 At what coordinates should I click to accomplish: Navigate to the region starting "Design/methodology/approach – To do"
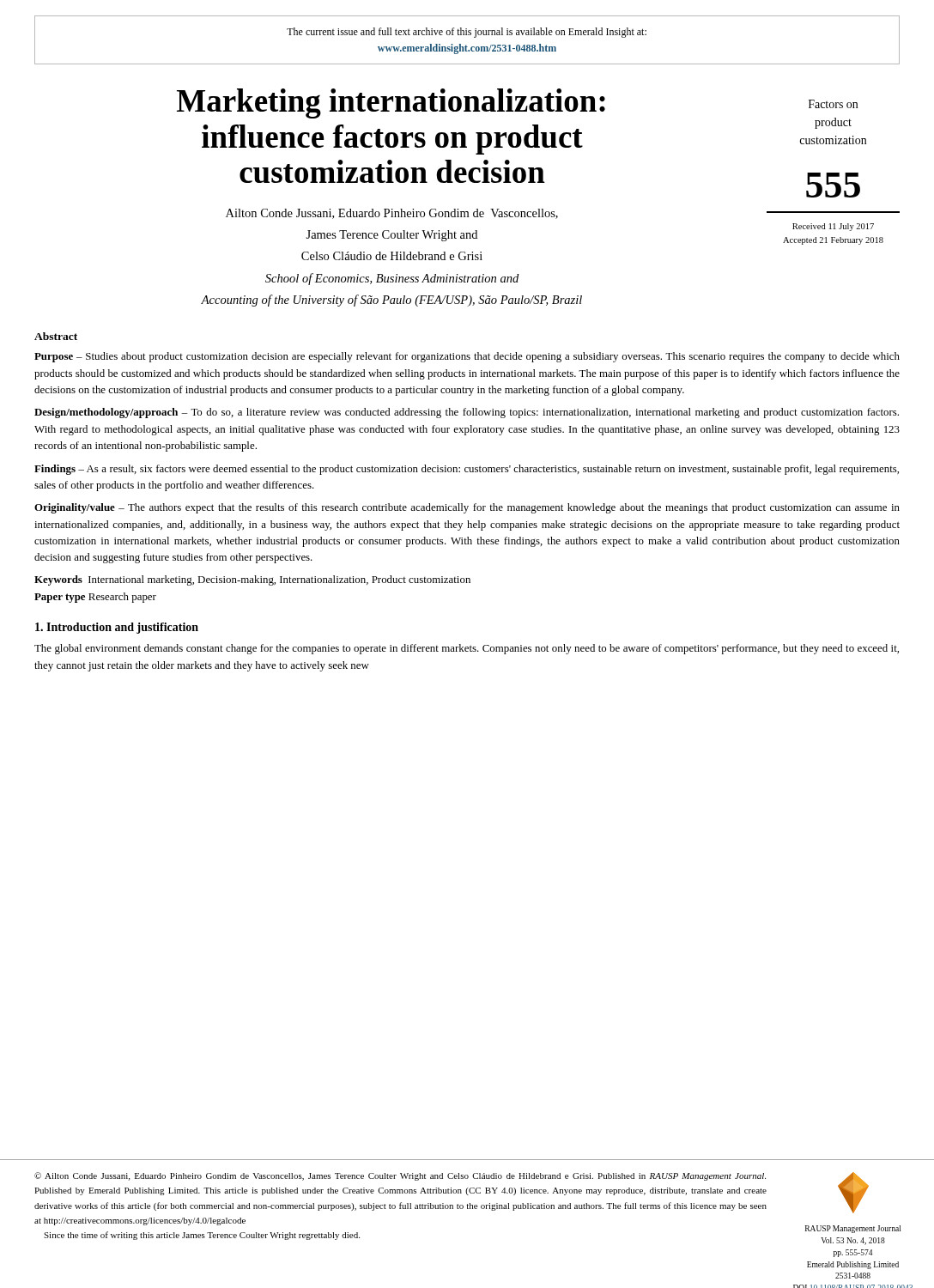467,429
